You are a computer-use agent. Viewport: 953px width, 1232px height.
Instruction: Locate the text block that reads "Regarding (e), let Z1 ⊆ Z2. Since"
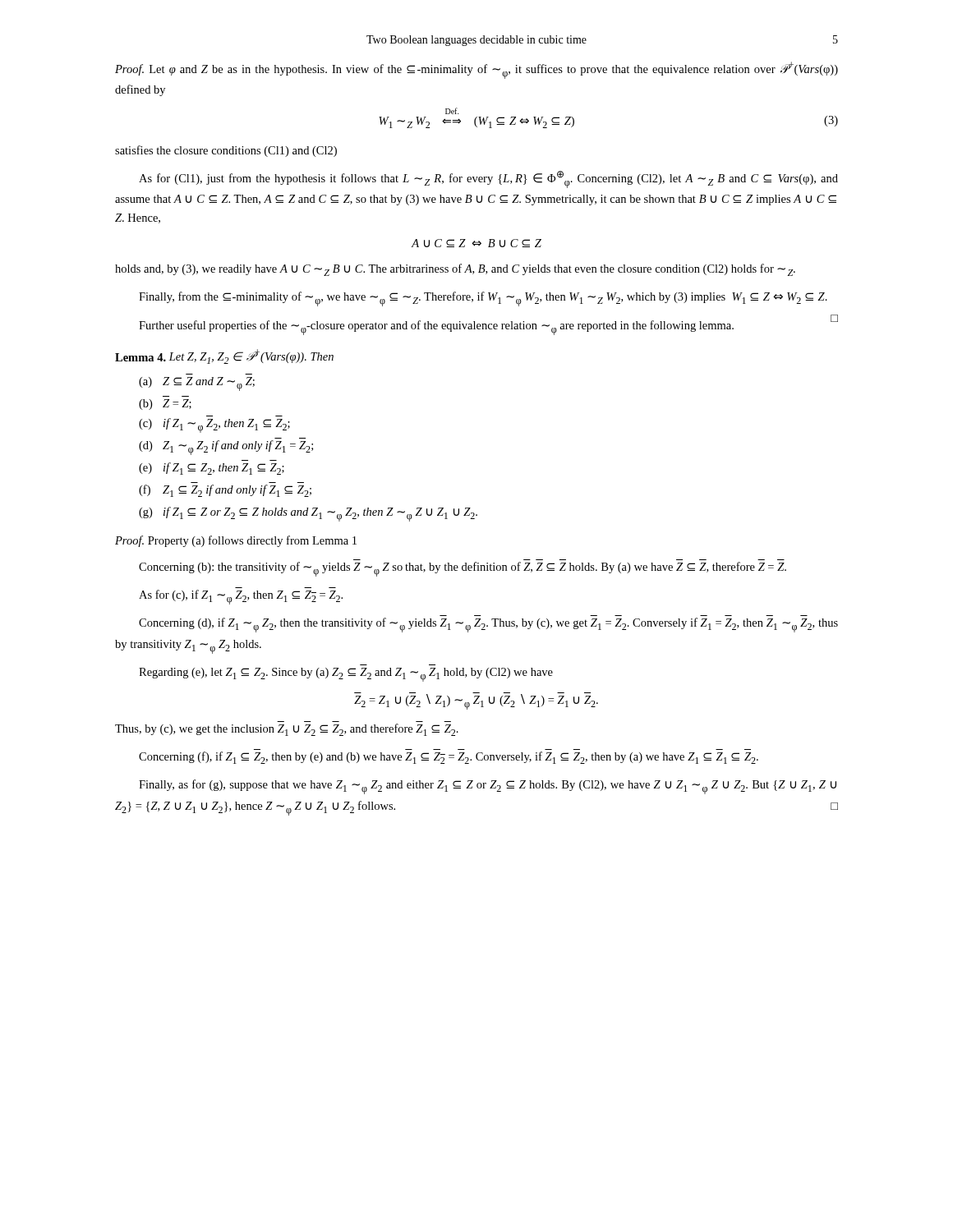click(476, 673)
